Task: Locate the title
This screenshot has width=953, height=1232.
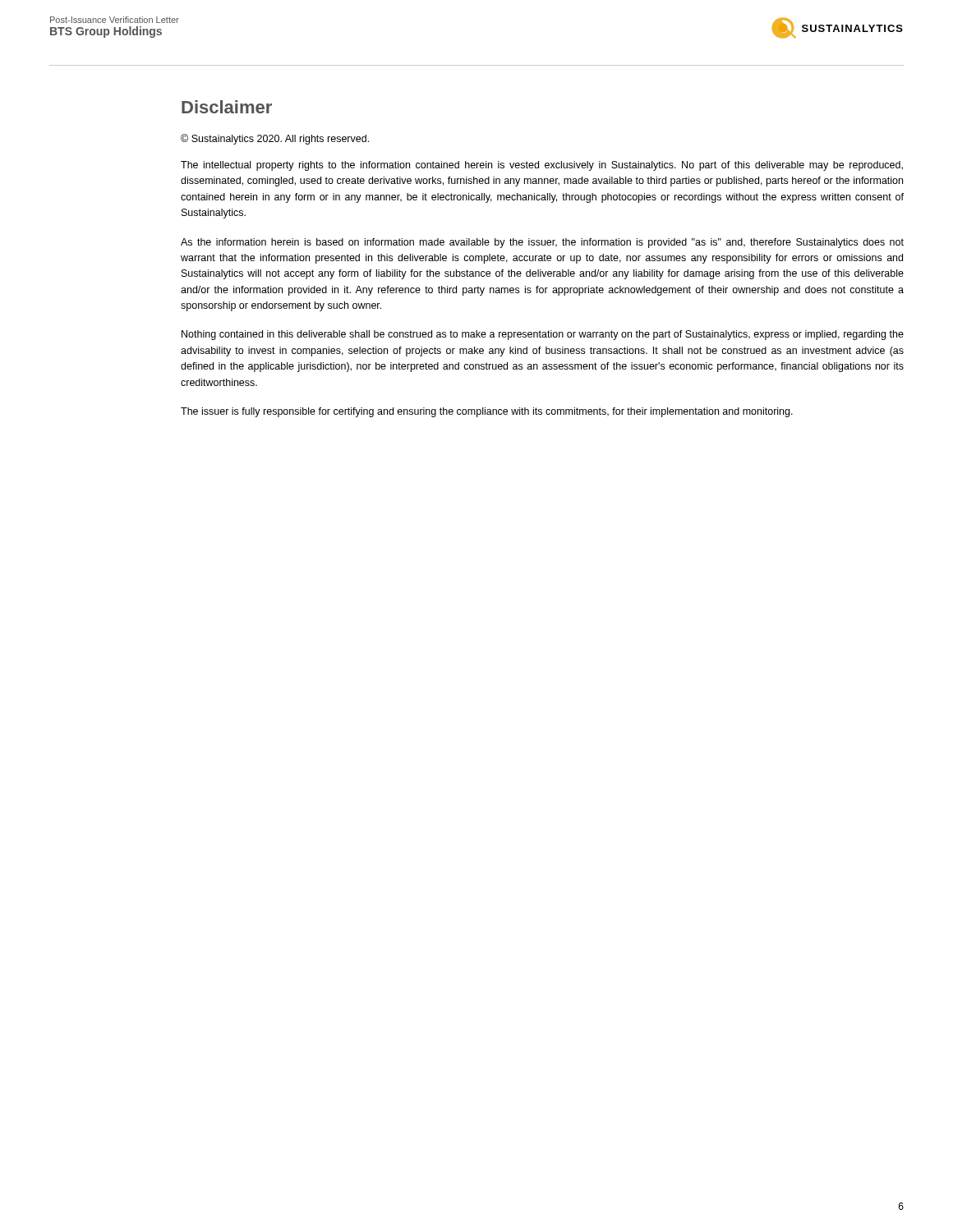Action: pos(542,108)
